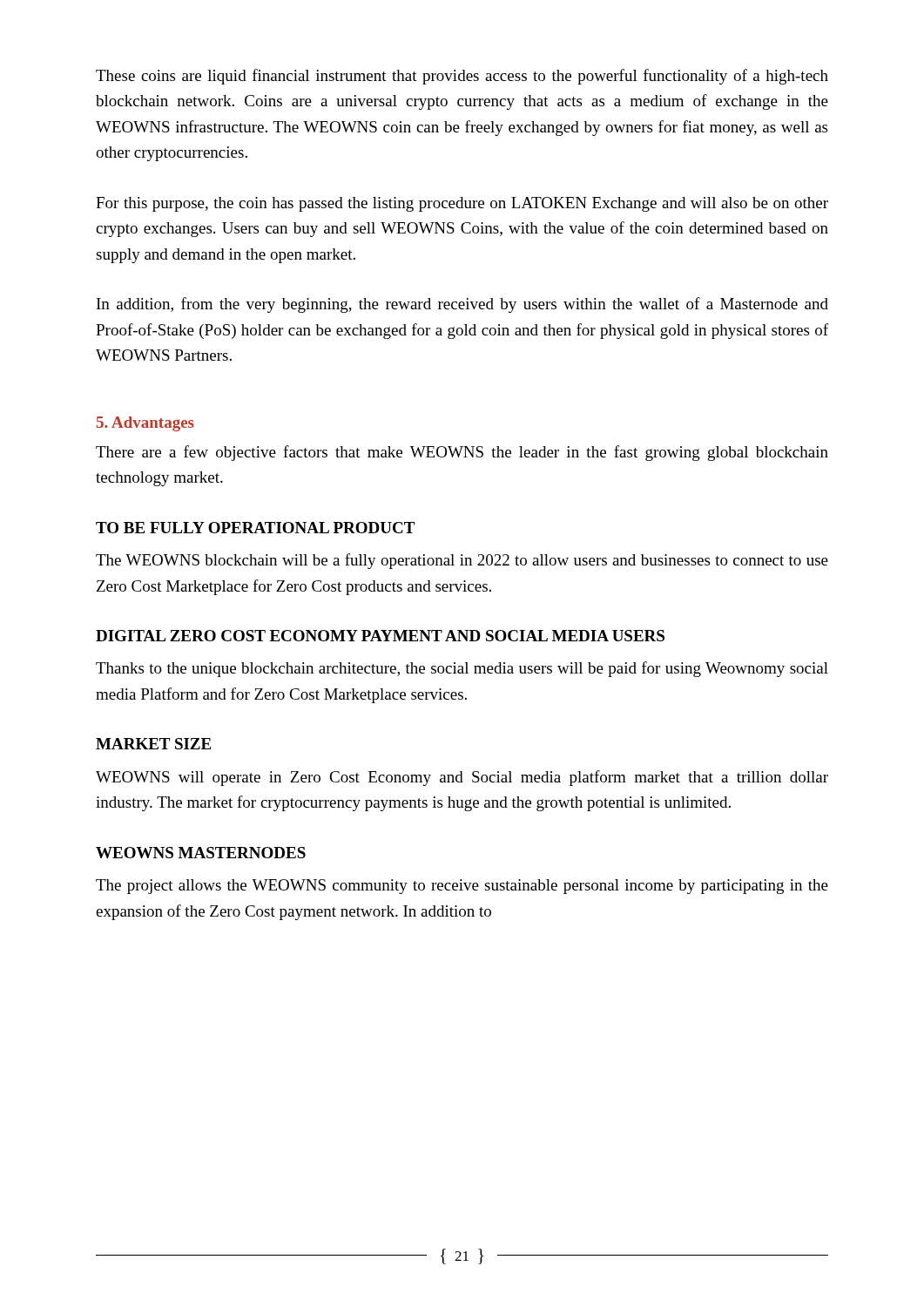The width and height of the screenshot is (924, 1307).
Task: Find "WEOWNS MASTERNODES" on this page
Action: click(201, 852)
